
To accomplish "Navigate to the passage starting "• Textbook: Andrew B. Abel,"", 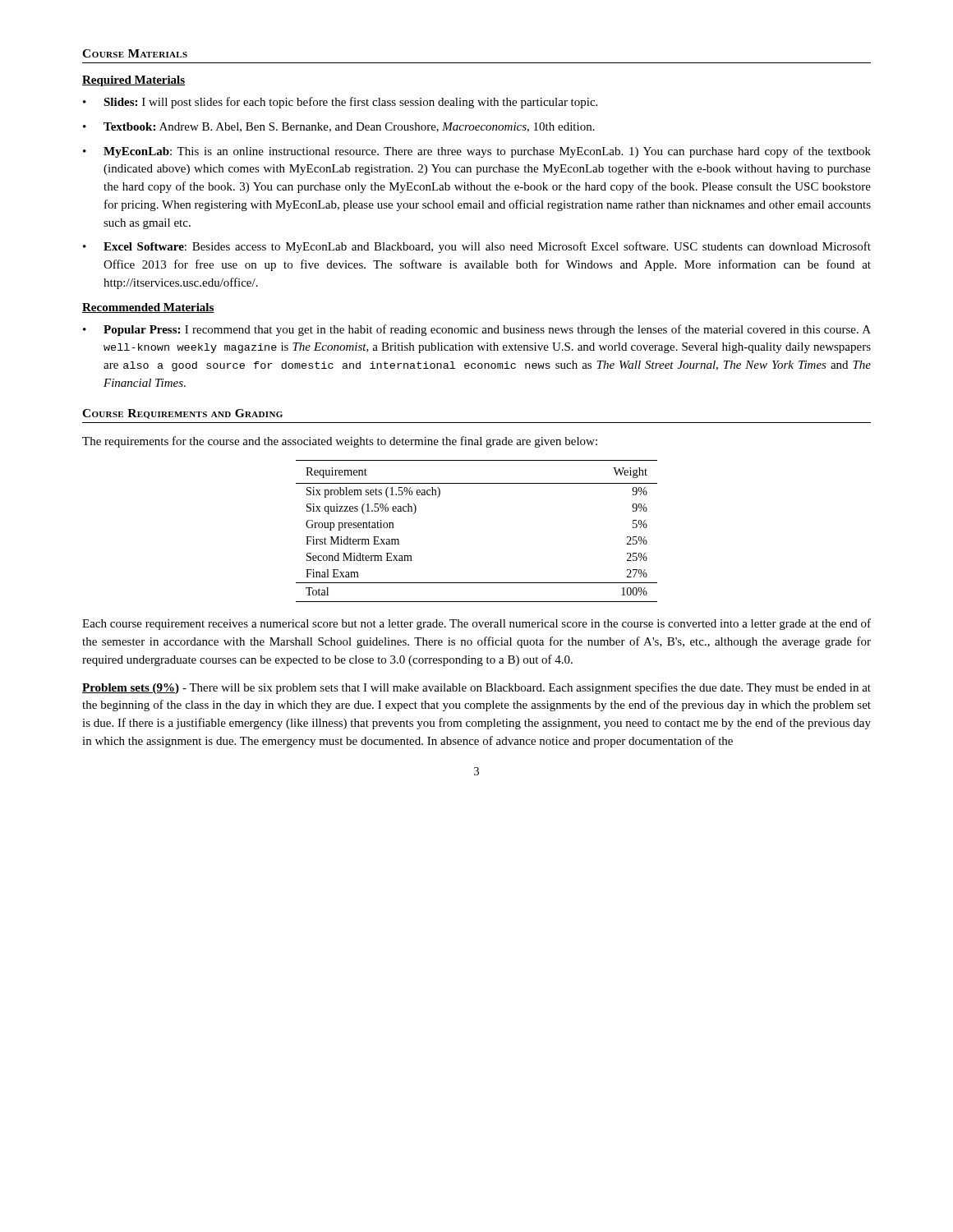I will (x=476, y=127).
